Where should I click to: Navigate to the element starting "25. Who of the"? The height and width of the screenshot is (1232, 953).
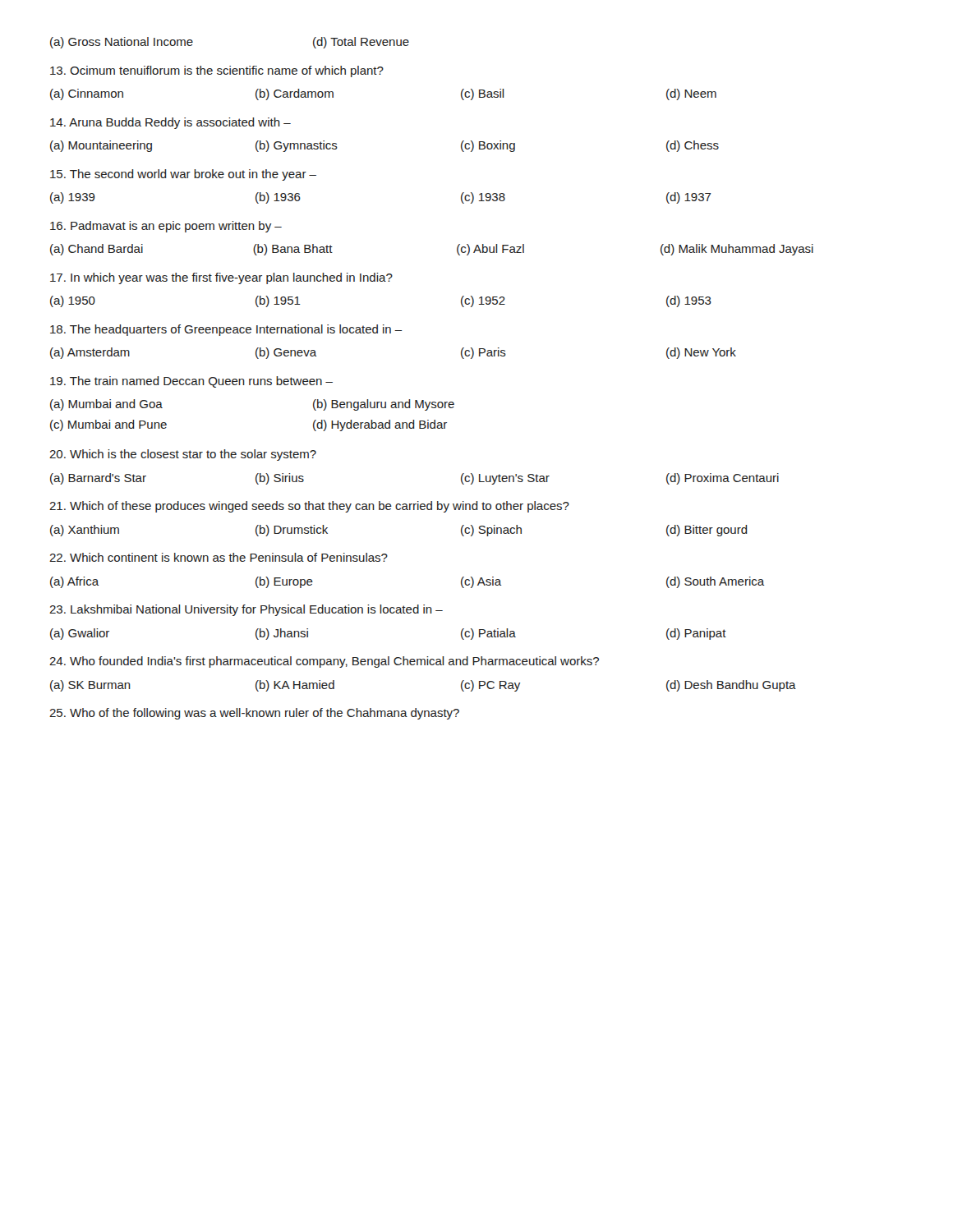(x=254, y=713)
